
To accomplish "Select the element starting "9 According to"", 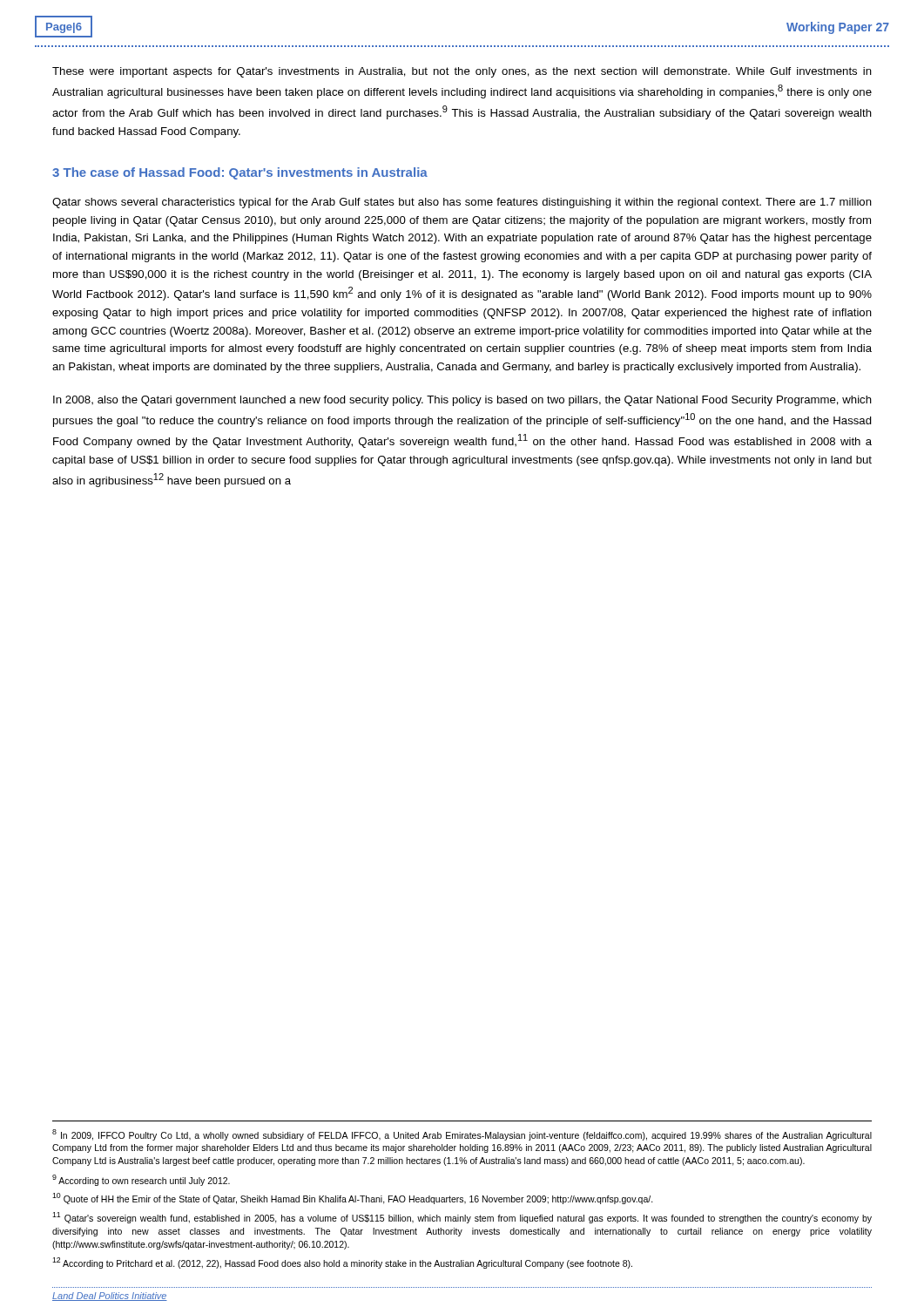I will (141, 1179).
